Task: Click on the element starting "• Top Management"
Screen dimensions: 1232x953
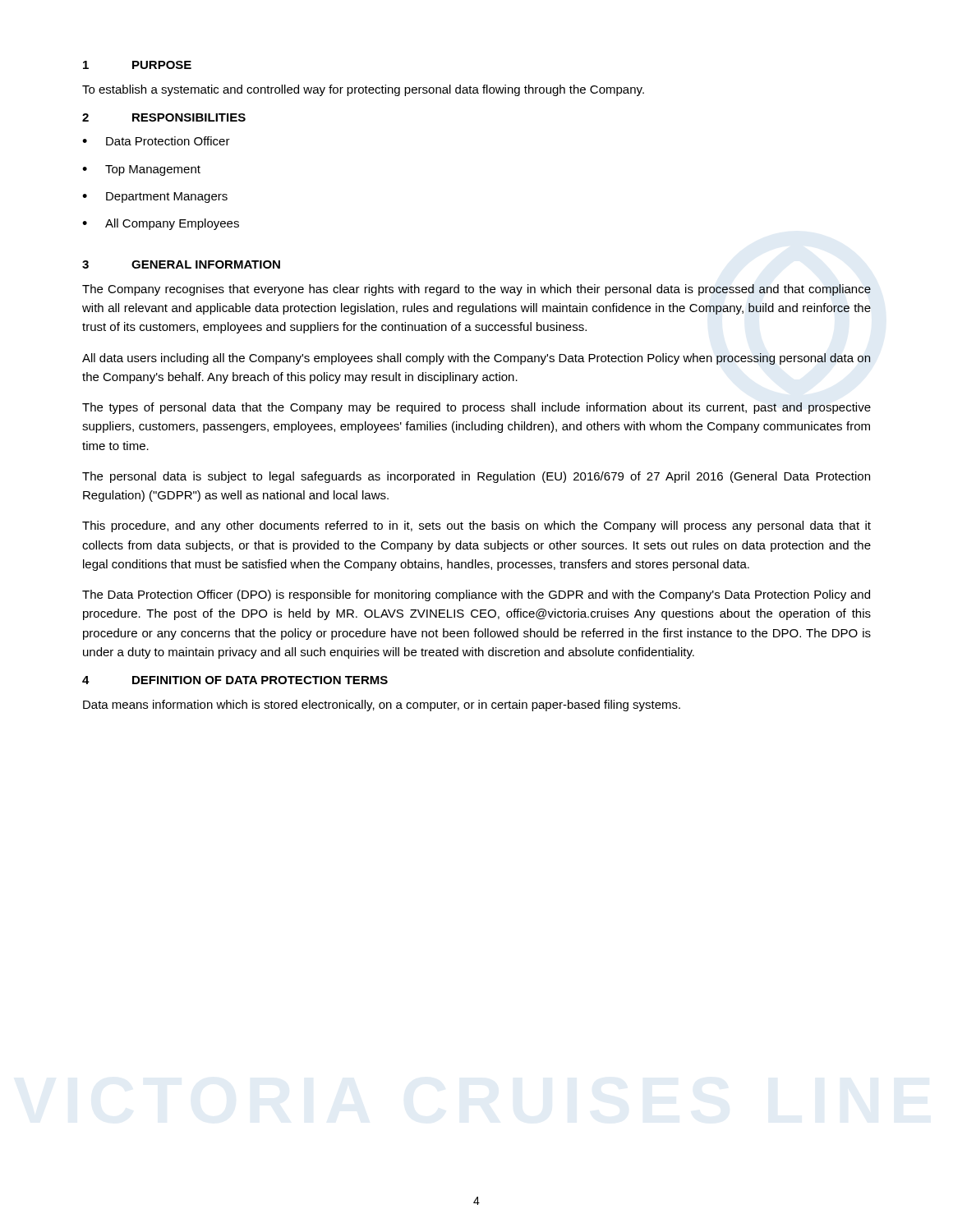Action: (141, 170)
